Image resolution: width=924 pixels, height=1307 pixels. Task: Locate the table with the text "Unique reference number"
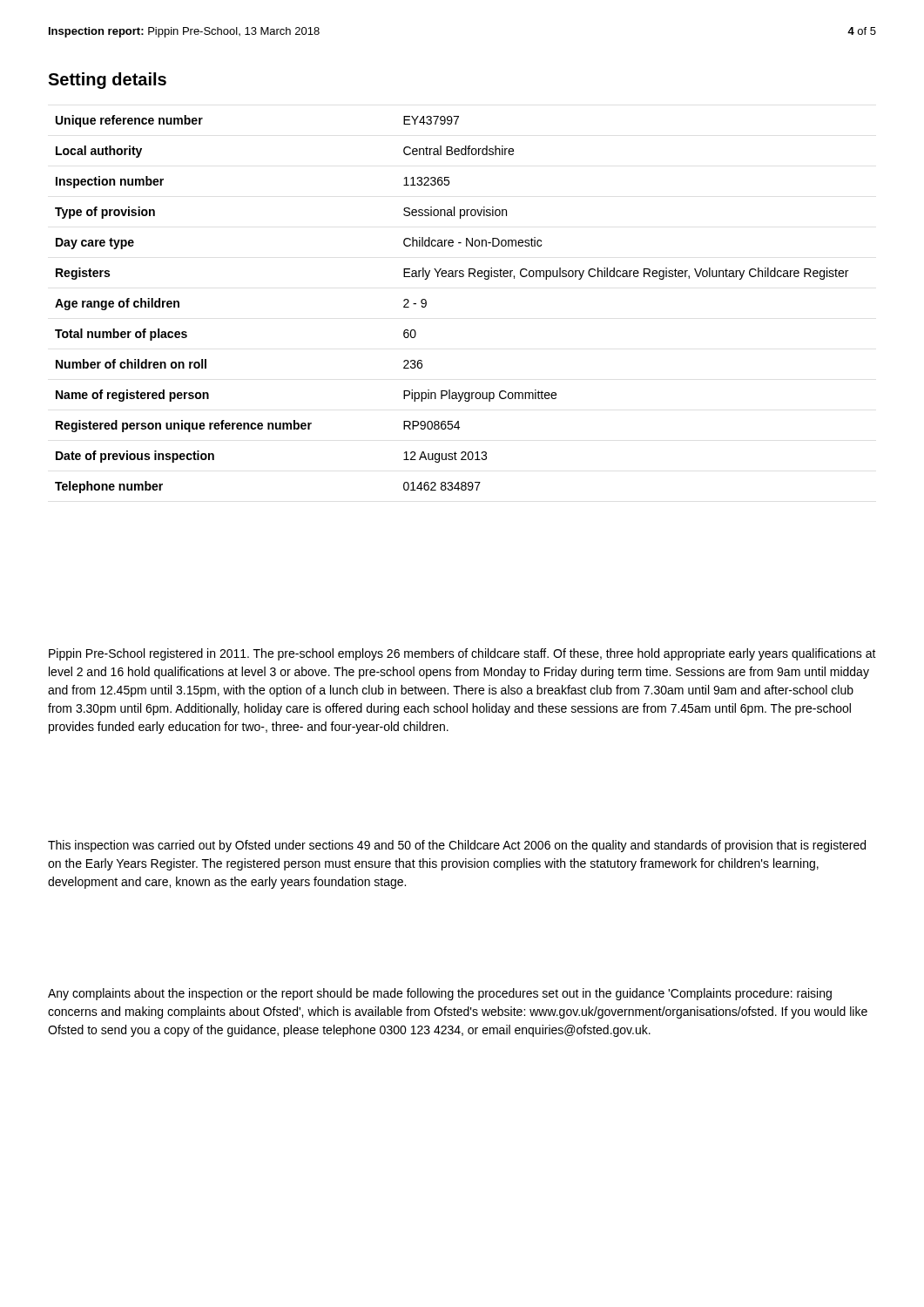pyautogui.click(x=462, y=303)
